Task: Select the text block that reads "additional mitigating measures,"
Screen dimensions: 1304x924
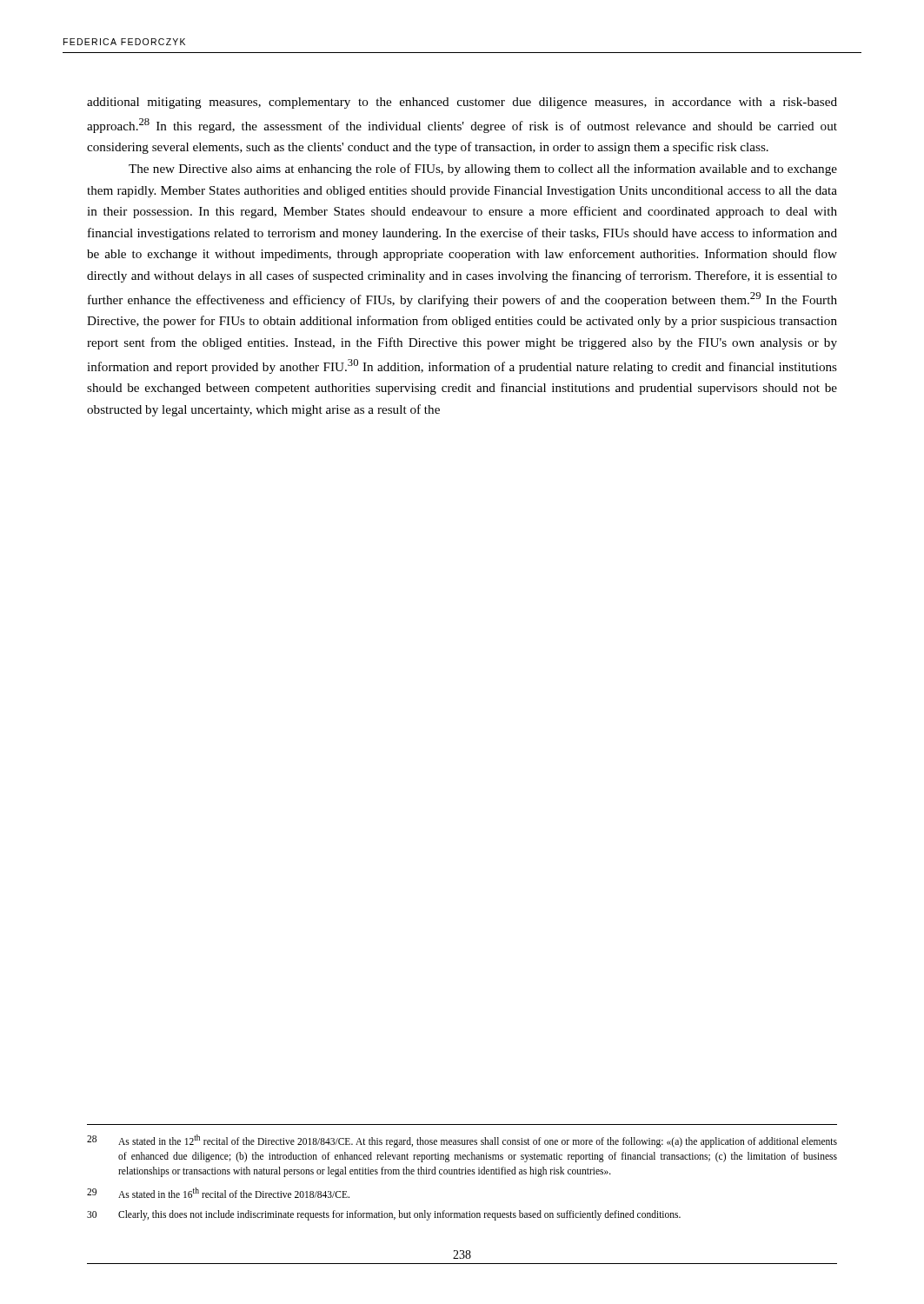Action: click(462, 124)
